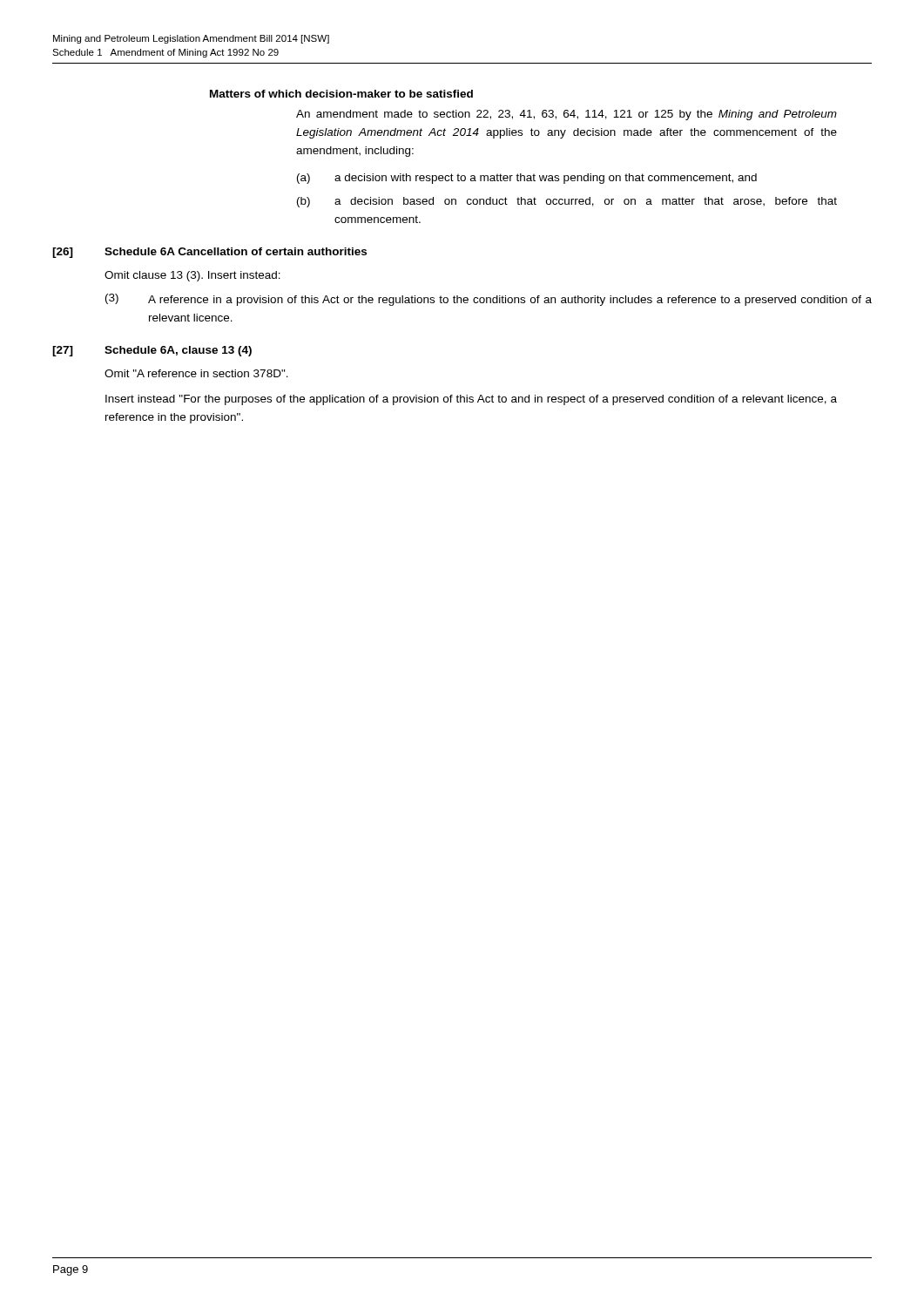Viewport: 924px width, 1307px height.
Task: Click on the text block that reads "Insert instead "For the"
Action: pyautogui.click(x=471, y=408)
